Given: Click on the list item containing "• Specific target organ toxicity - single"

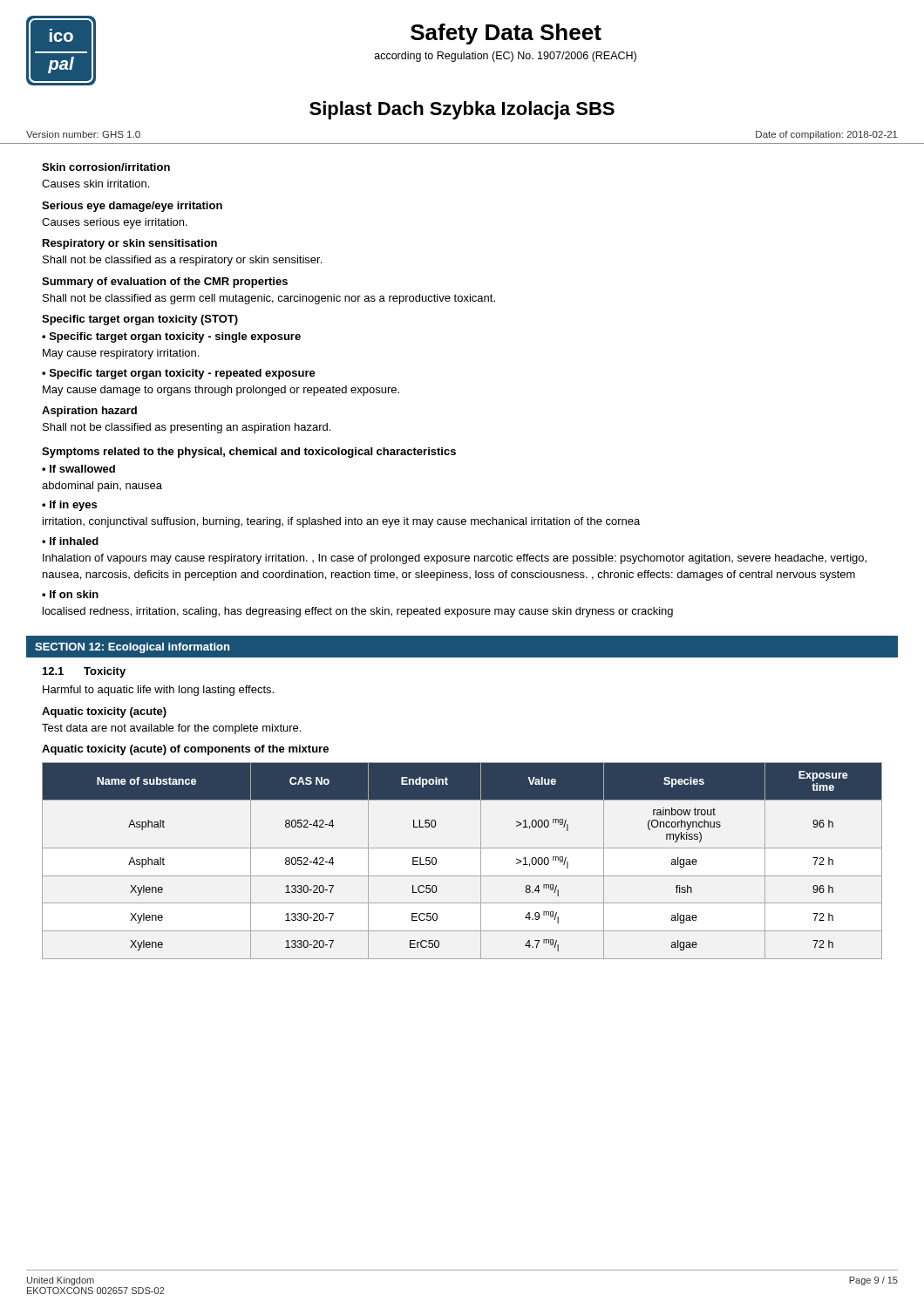Looking at the screenshot, I should 171,336.
